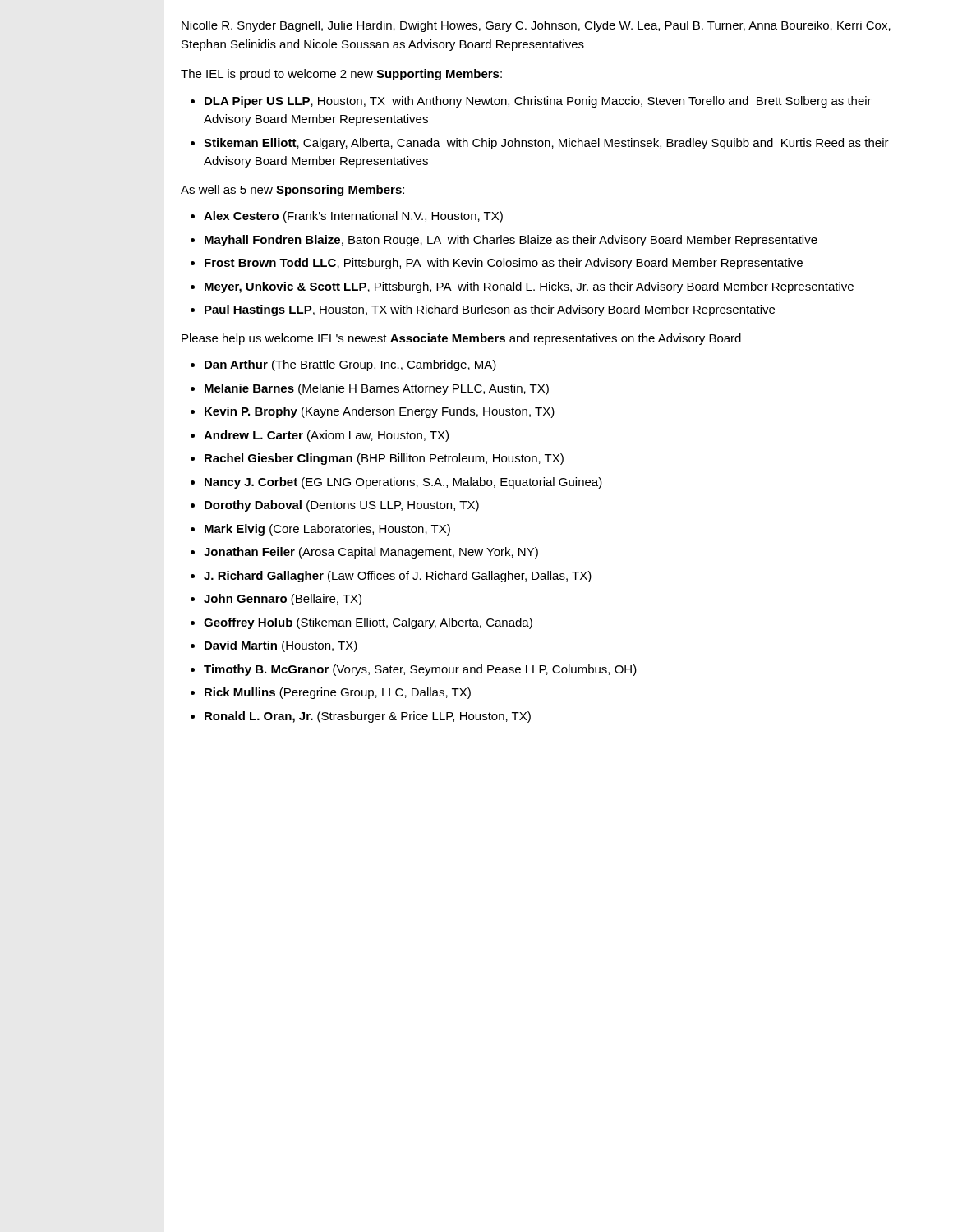Point to the block beginning "Nancy J. Corbet (EG LNG Operations, S.A.,"
Image resolution: width=953 pixels, height=1232 pixels.
[x=403, y=481]
